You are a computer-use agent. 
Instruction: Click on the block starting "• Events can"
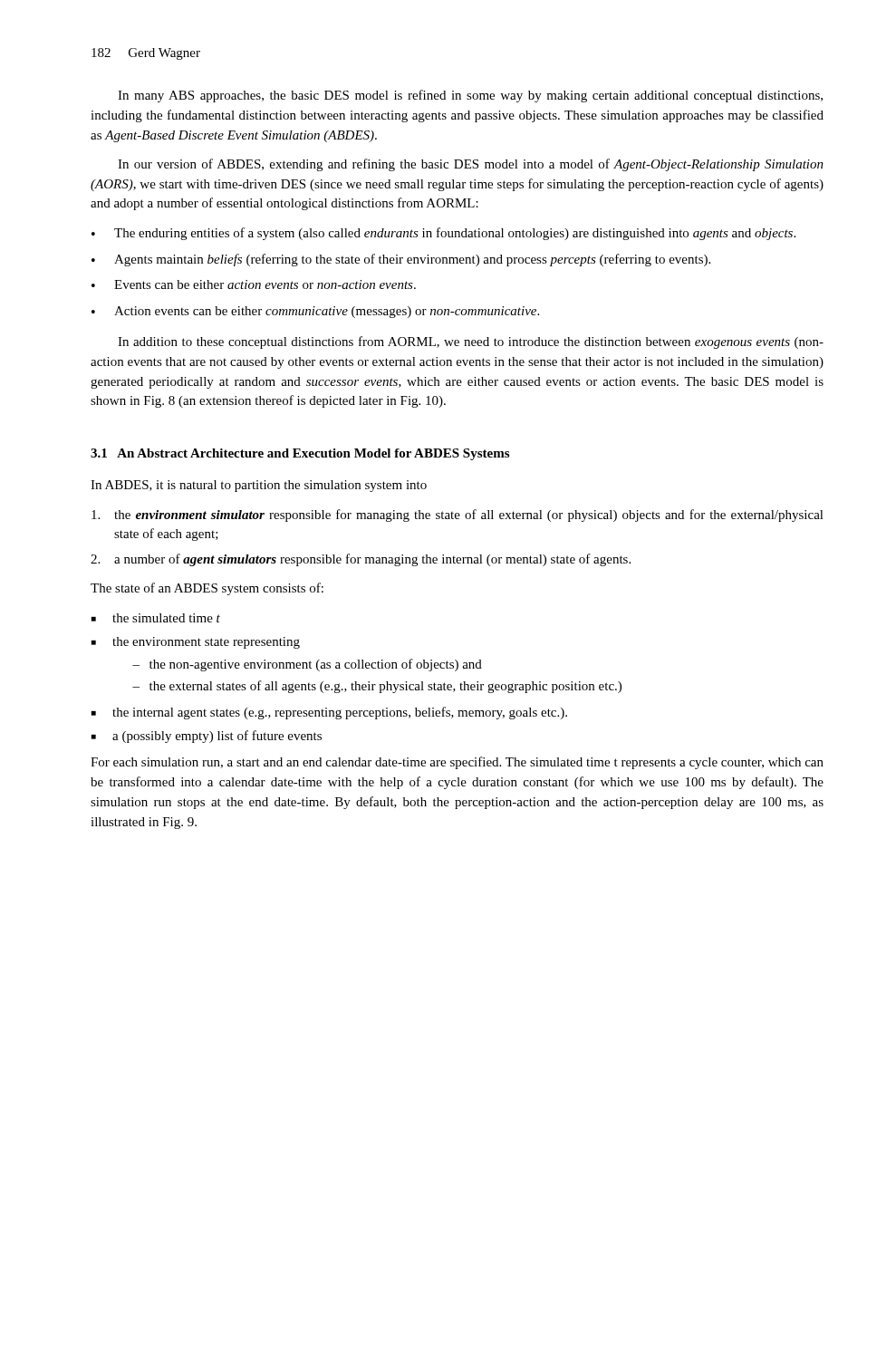tap(254, 284)
